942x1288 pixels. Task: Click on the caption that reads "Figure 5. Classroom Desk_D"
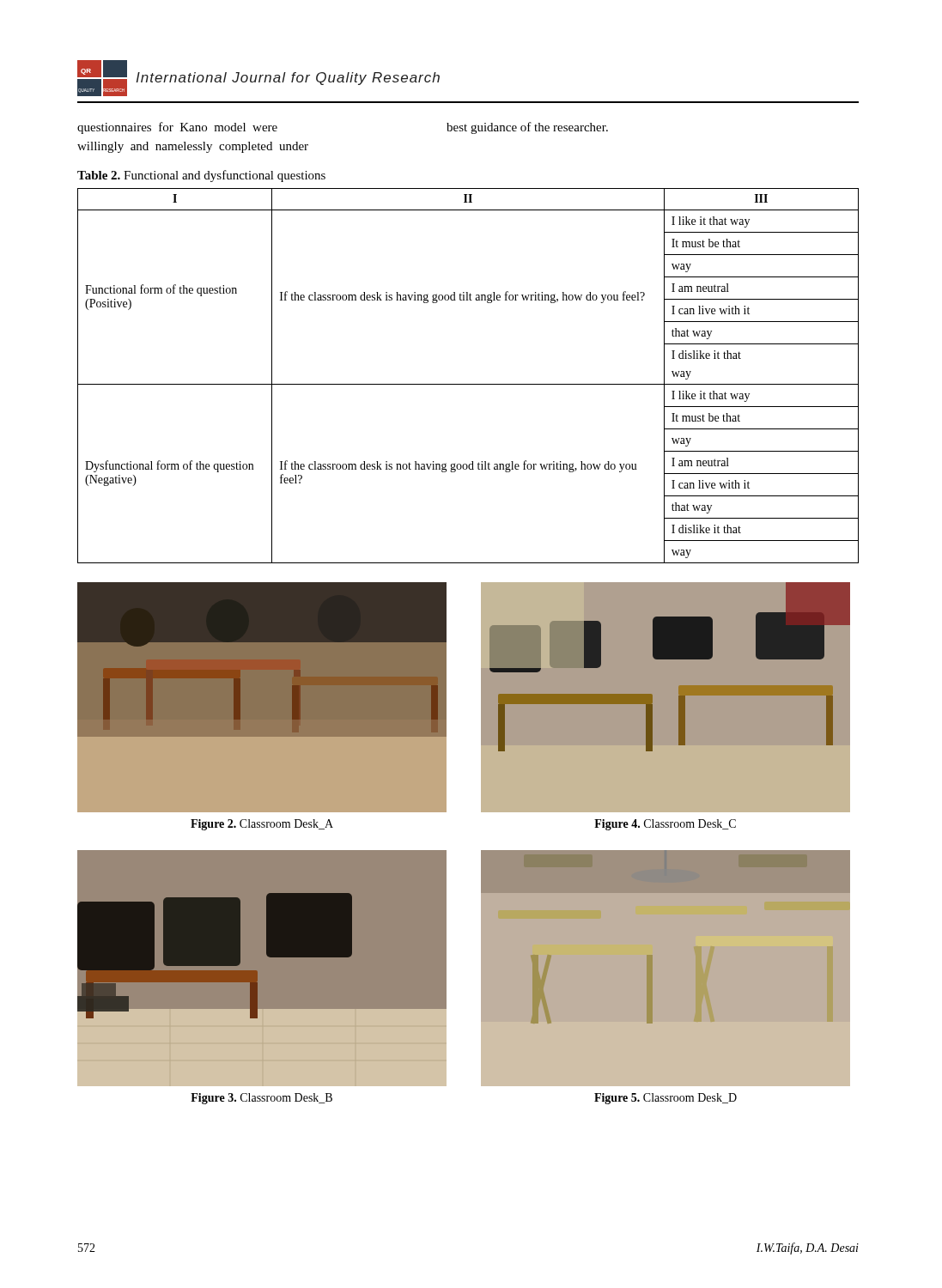point(665,1097)
